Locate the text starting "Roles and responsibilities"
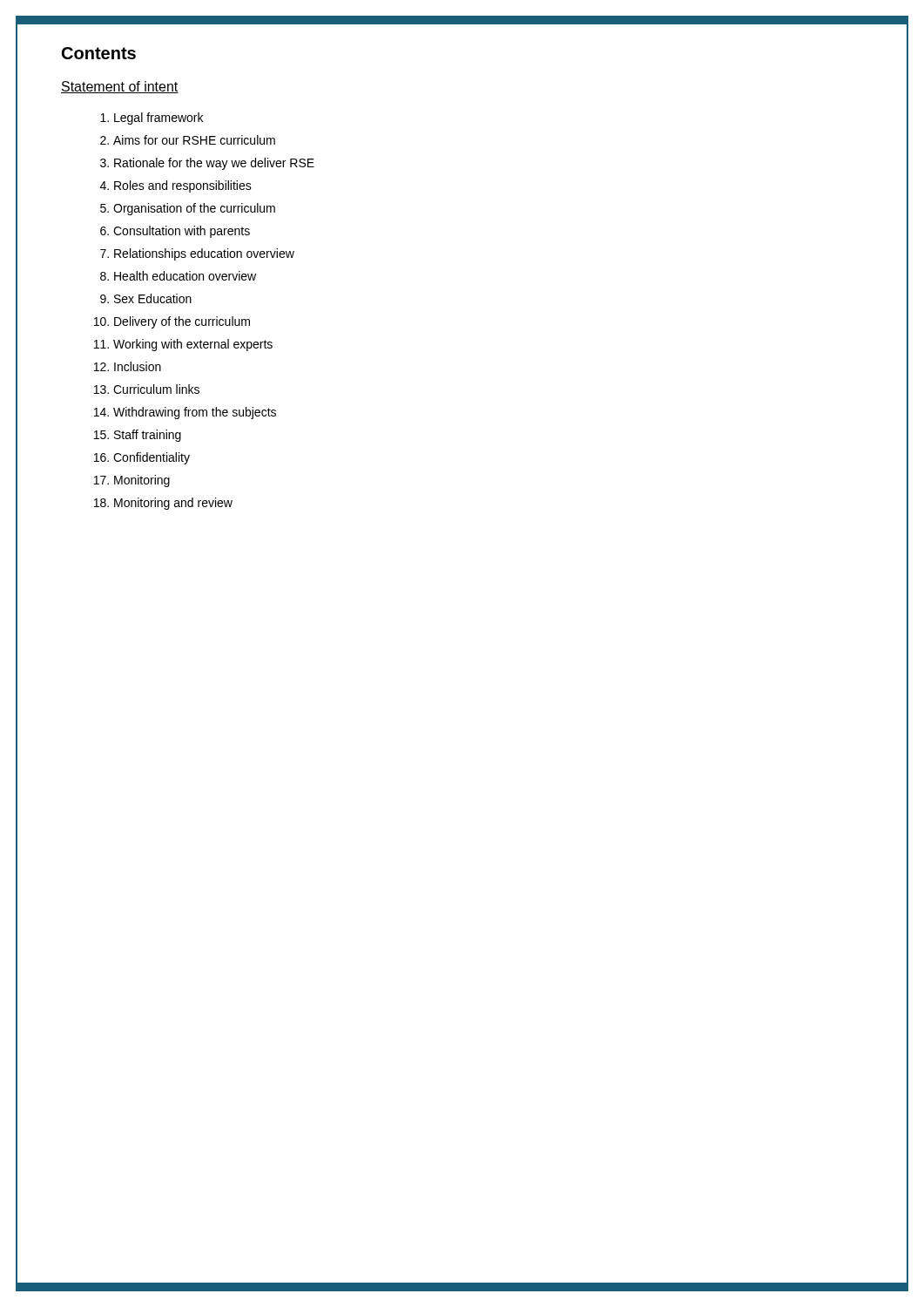 tap(183, 186)
